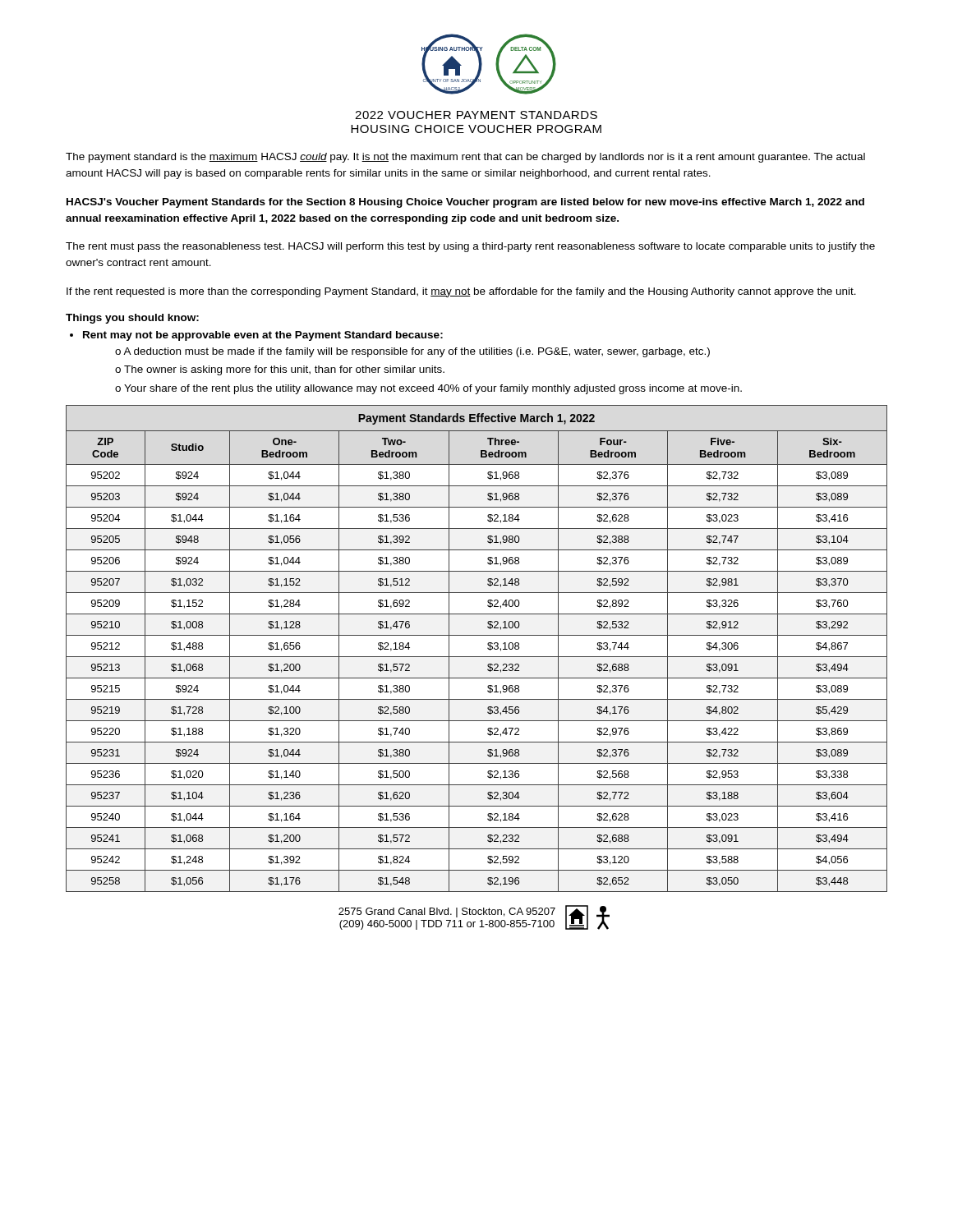
Task: Navigate to the text starting "Things you should know:"
Action: [133, 317]
